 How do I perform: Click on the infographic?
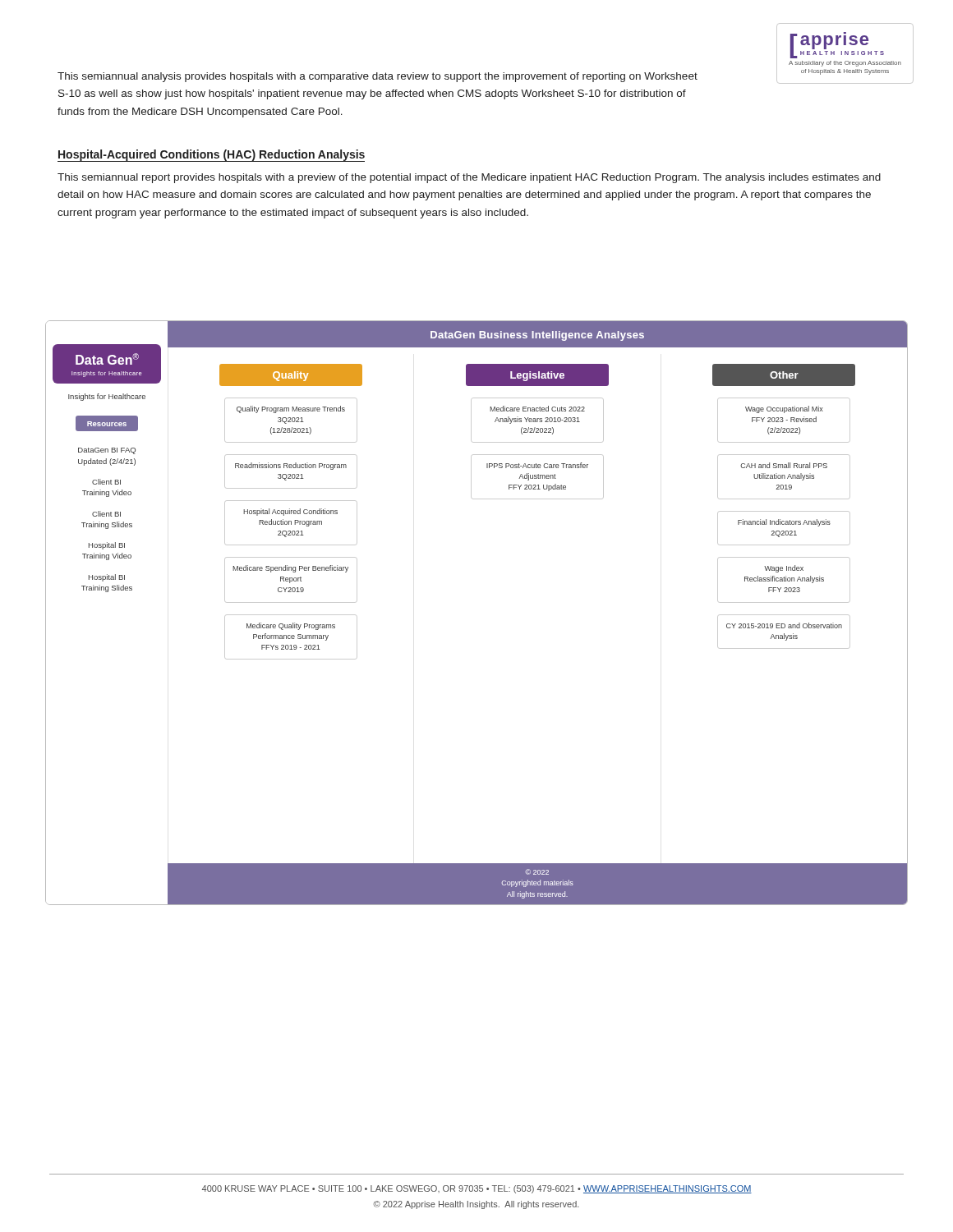tap(476, 613)
